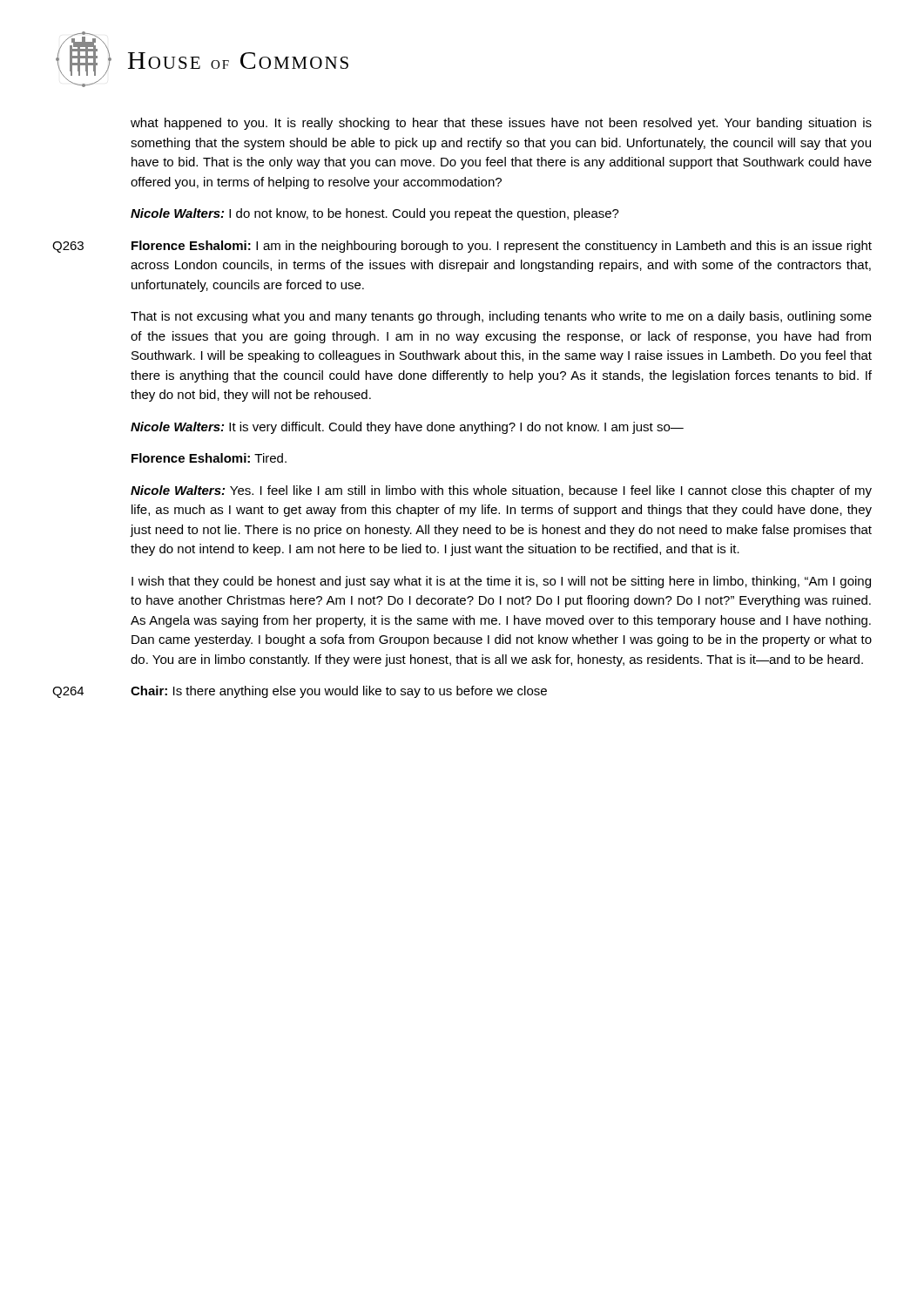
Task: Locate the text block starting "what happened to you. It is"
Action: coord(501,153)
